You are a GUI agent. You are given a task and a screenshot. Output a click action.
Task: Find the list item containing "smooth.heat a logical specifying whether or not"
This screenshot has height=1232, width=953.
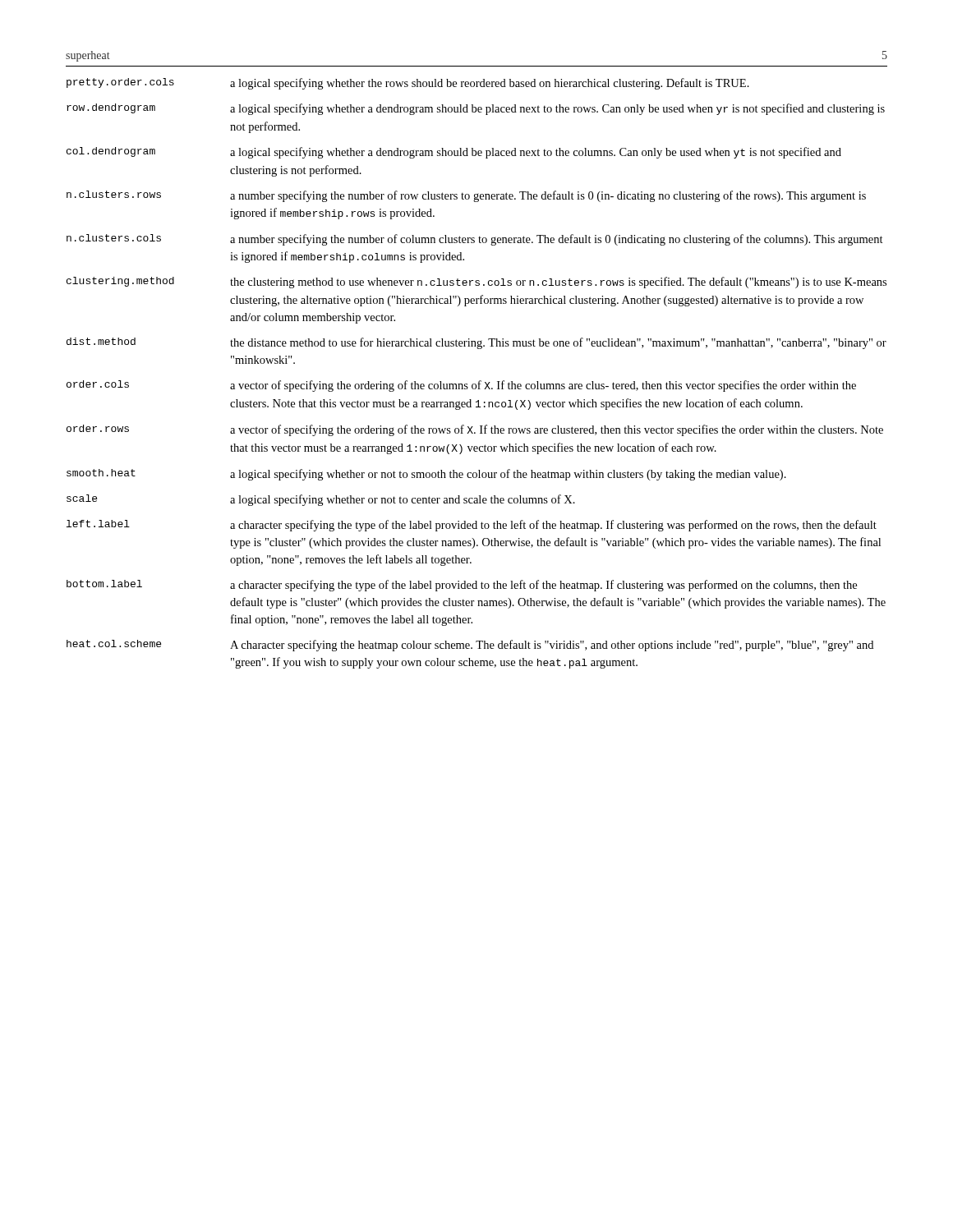(476, 474)
